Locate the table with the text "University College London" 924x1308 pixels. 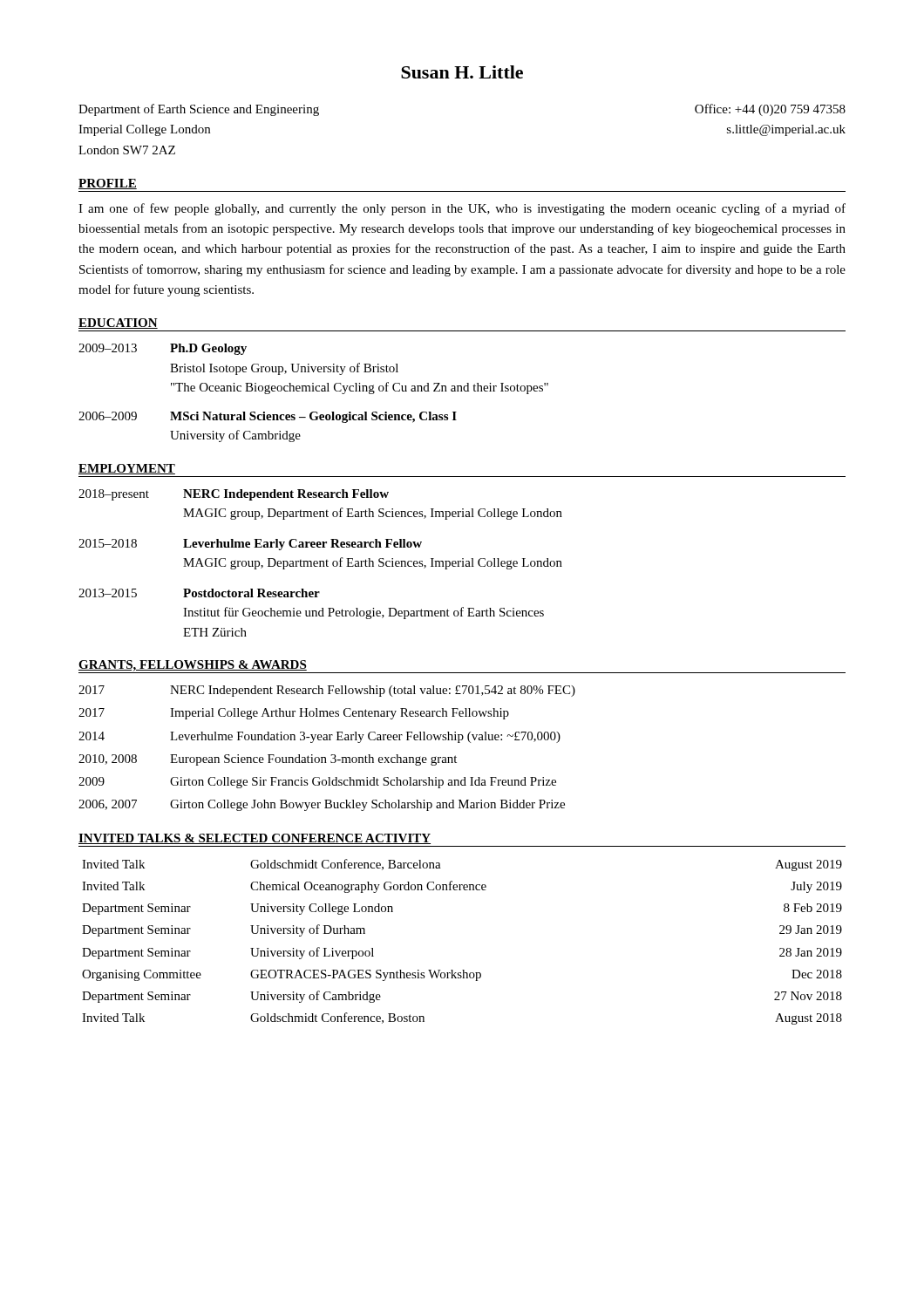pos(462,941)
